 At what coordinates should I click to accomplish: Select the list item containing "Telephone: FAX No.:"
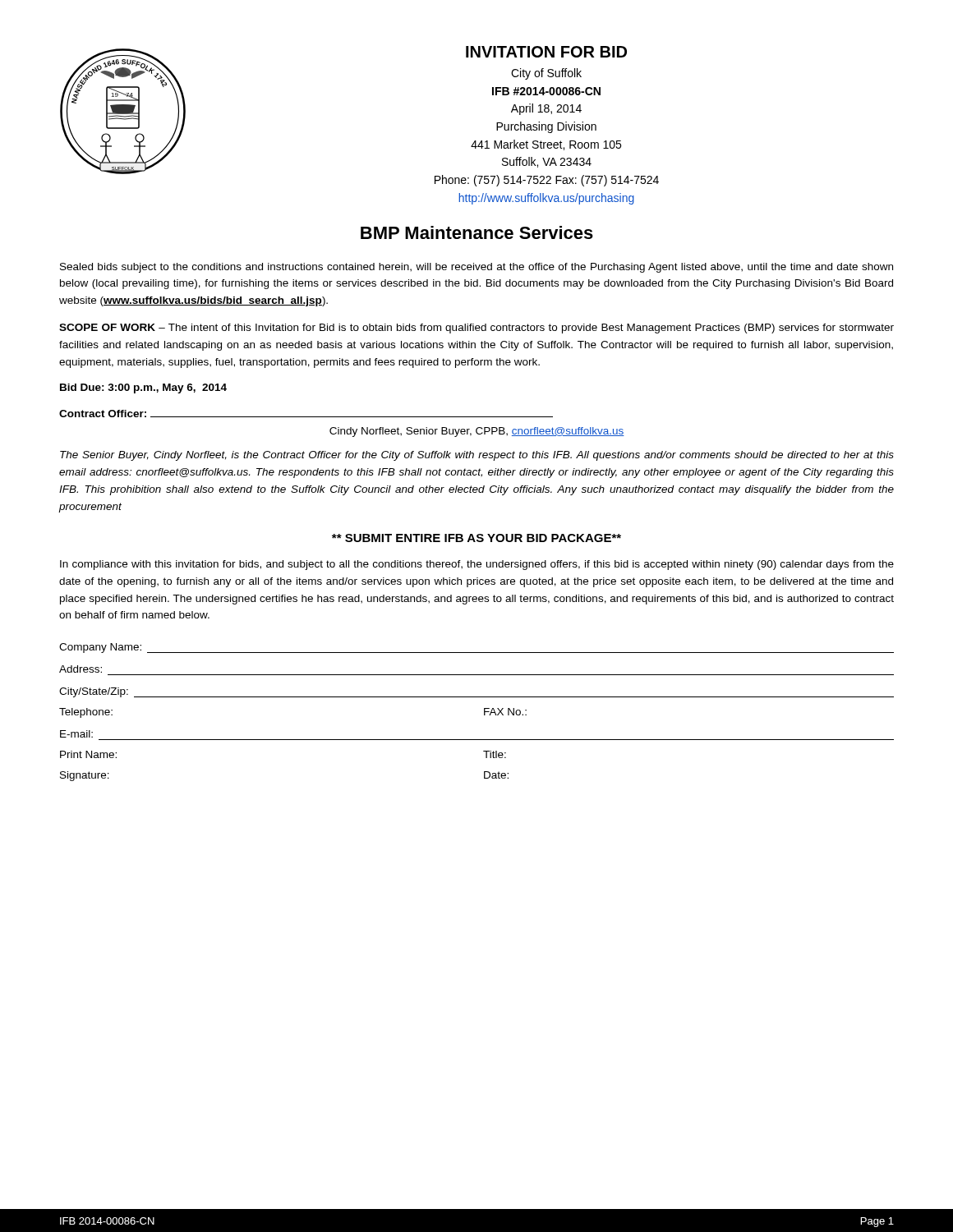(x=476, y=712)
